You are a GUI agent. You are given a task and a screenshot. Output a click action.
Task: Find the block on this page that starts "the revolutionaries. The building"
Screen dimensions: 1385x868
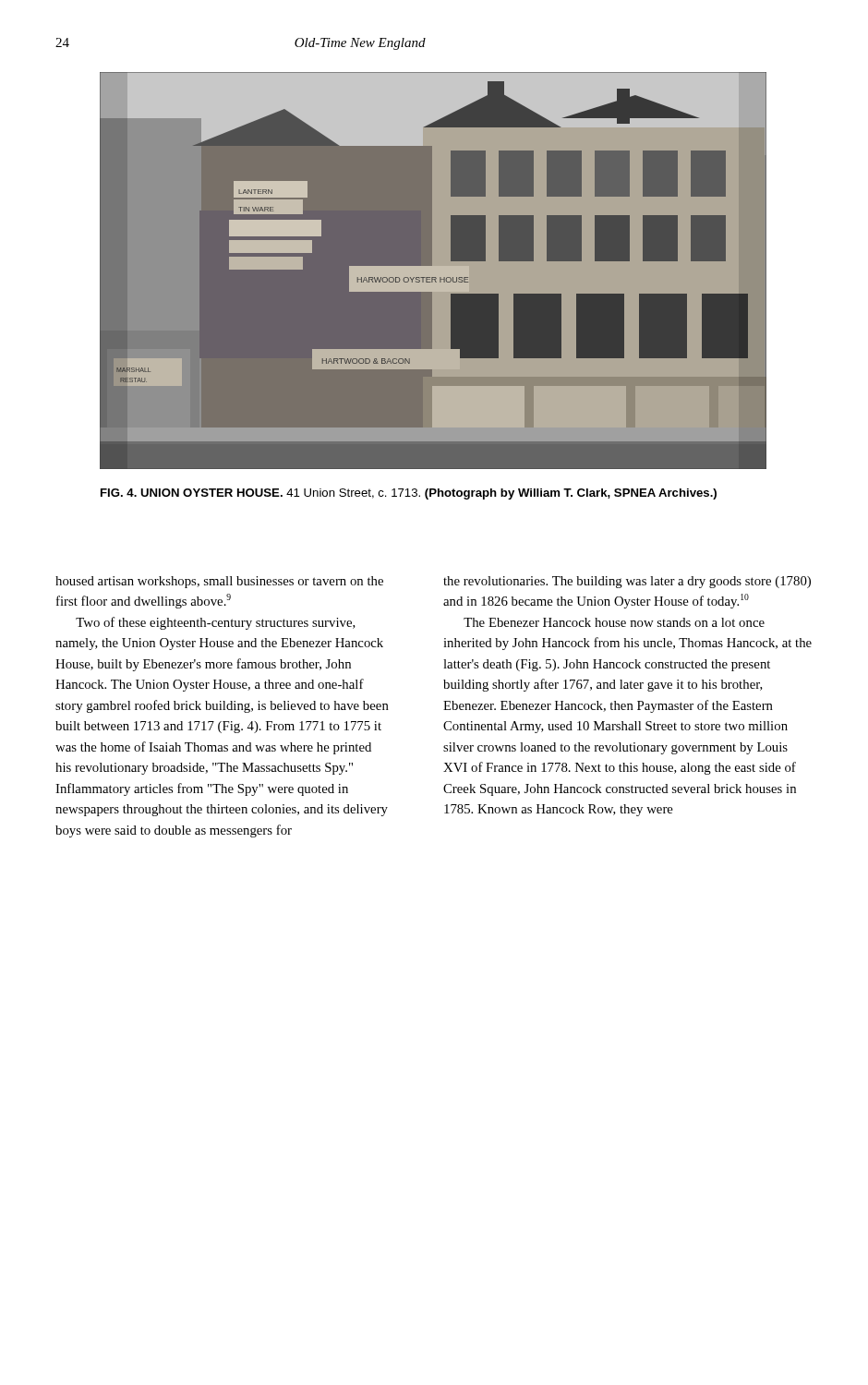[628, 695]
